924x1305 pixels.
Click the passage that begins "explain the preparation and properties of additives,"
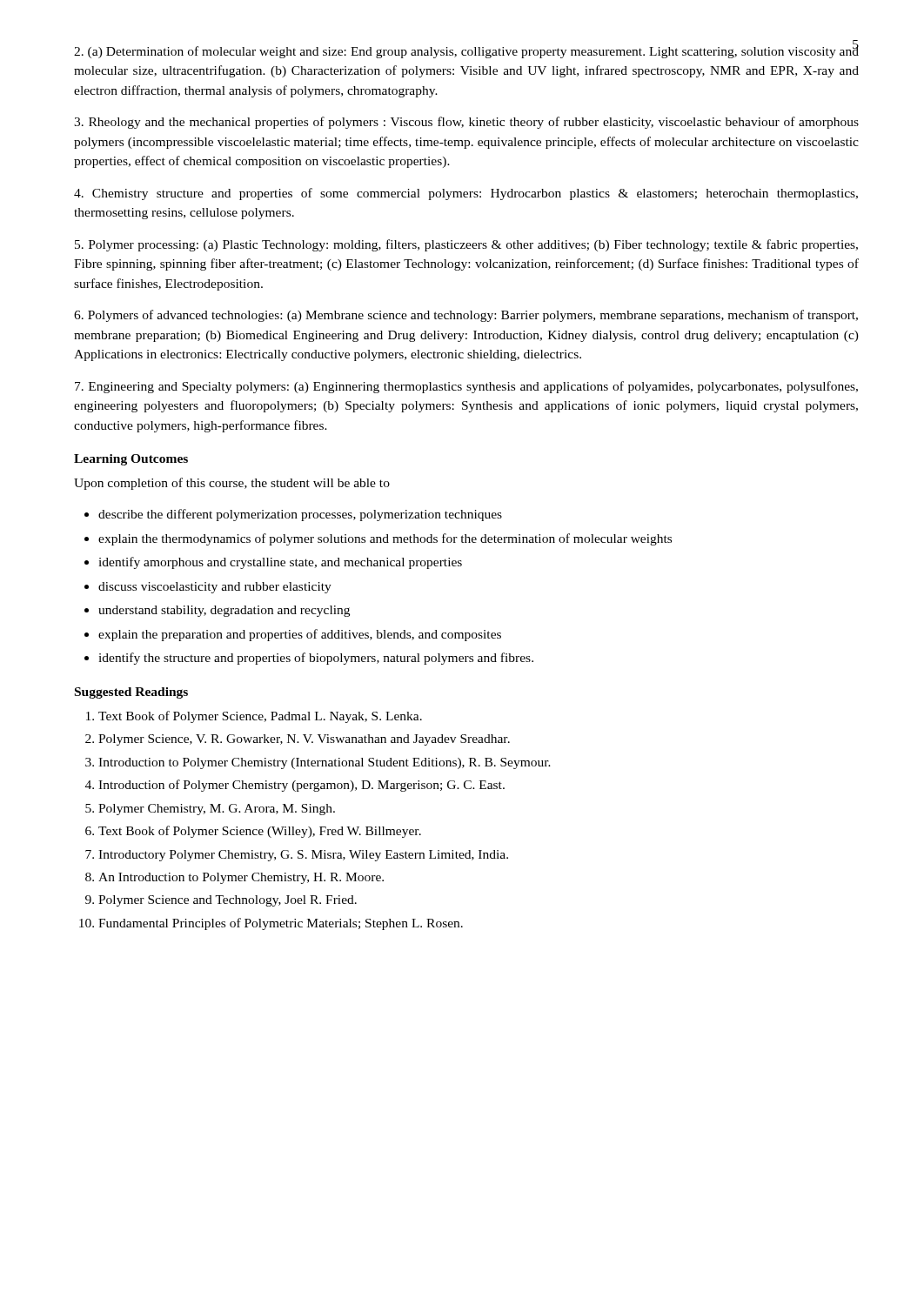click(x=479, y=634)
